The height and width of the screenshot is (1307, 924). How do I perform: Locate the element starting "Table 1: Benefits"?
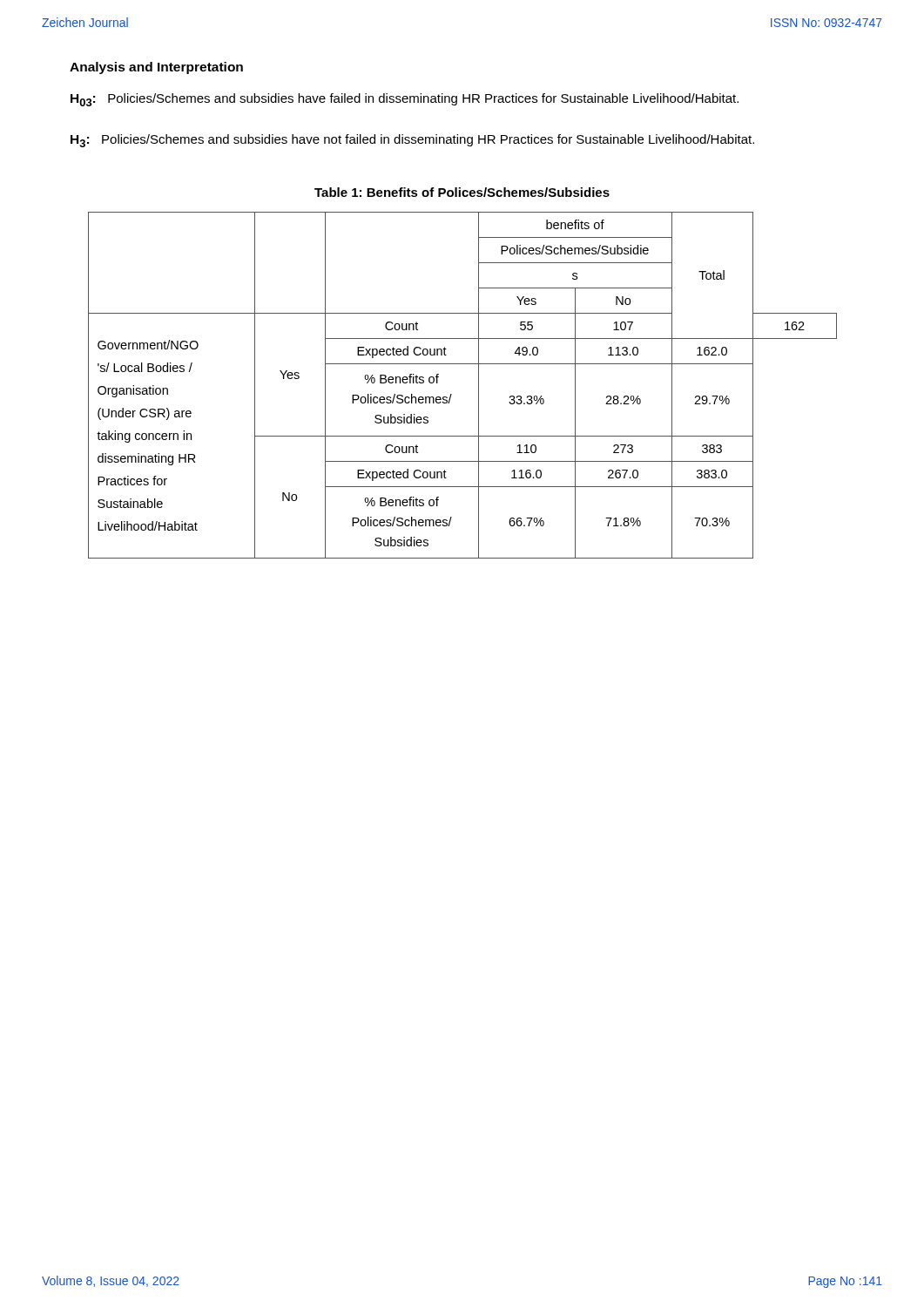coord(462,192)
